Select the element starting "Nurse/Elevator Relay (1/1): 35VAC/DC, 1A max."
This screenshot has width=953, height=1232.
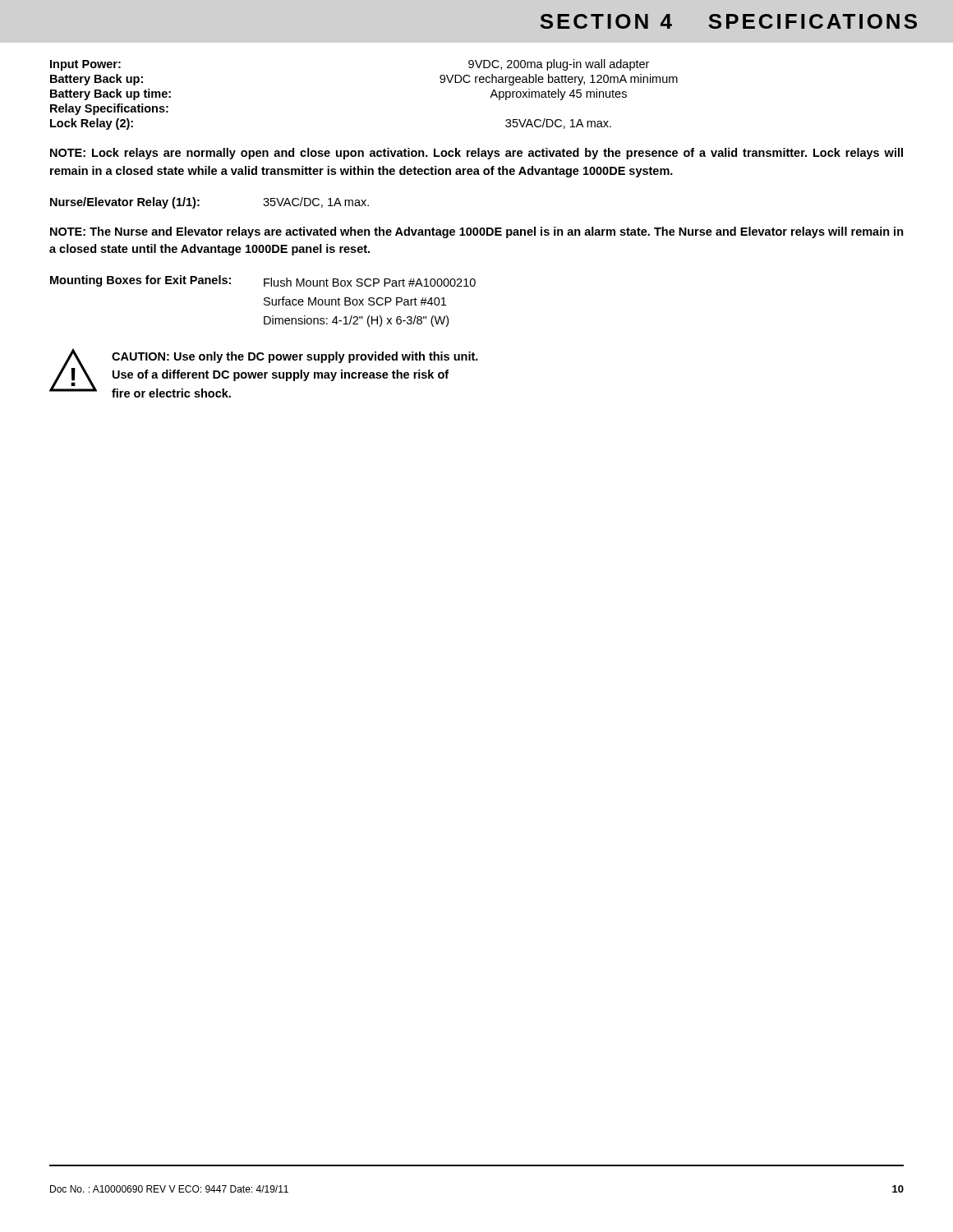(x=131, y=202)
